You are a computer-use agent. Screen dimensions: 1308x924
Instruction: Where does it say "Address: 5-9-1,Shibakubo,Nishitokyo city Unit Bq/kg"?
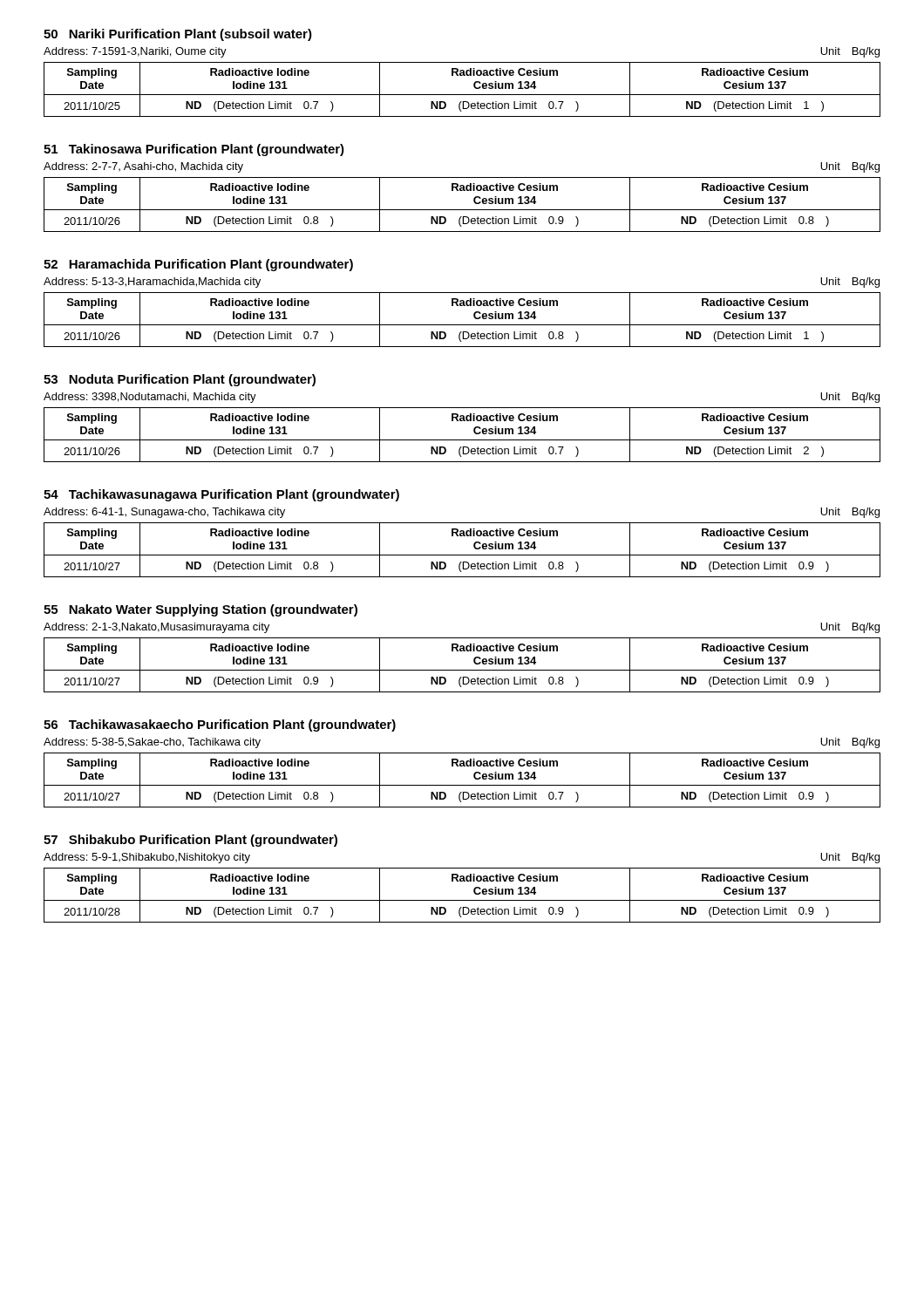click(x=462, y=857)
